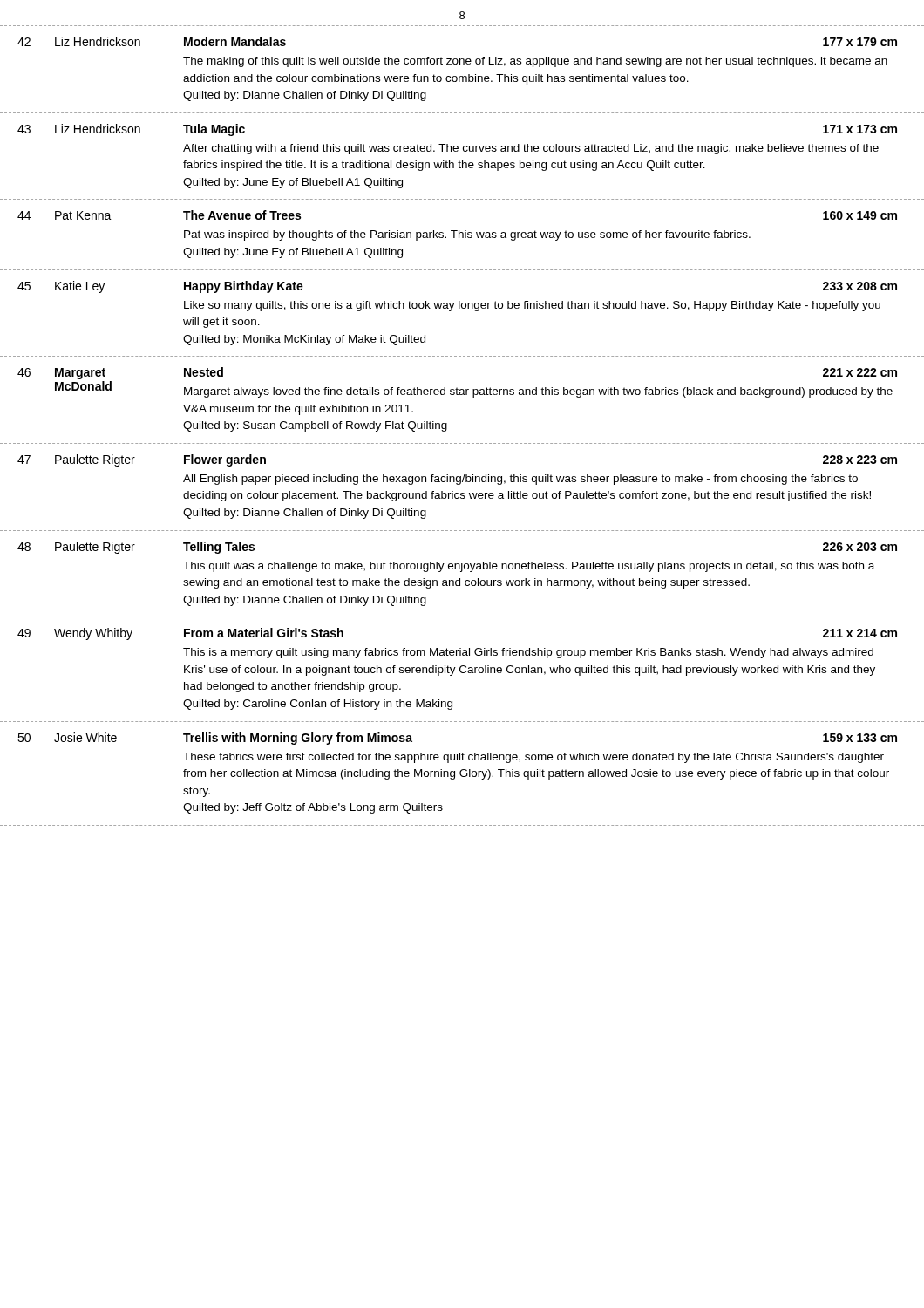Locate the block of text that opens with "48 Paulette Rigter Telling Tales 226 x"
924x1308 pixels.
(x=458, y=574)
